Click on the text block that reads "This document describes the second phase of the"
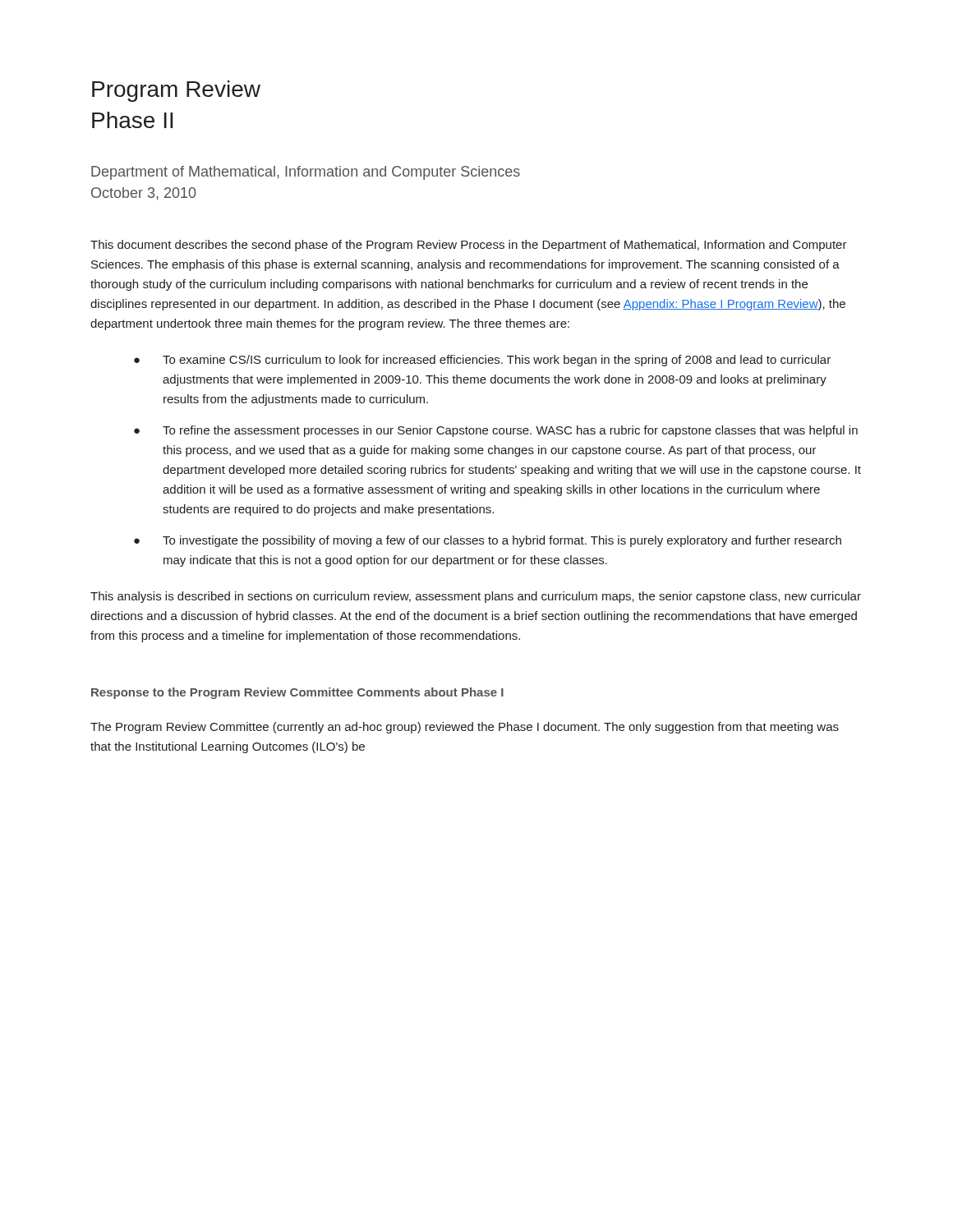953x1232 pixels. point(468,284)
